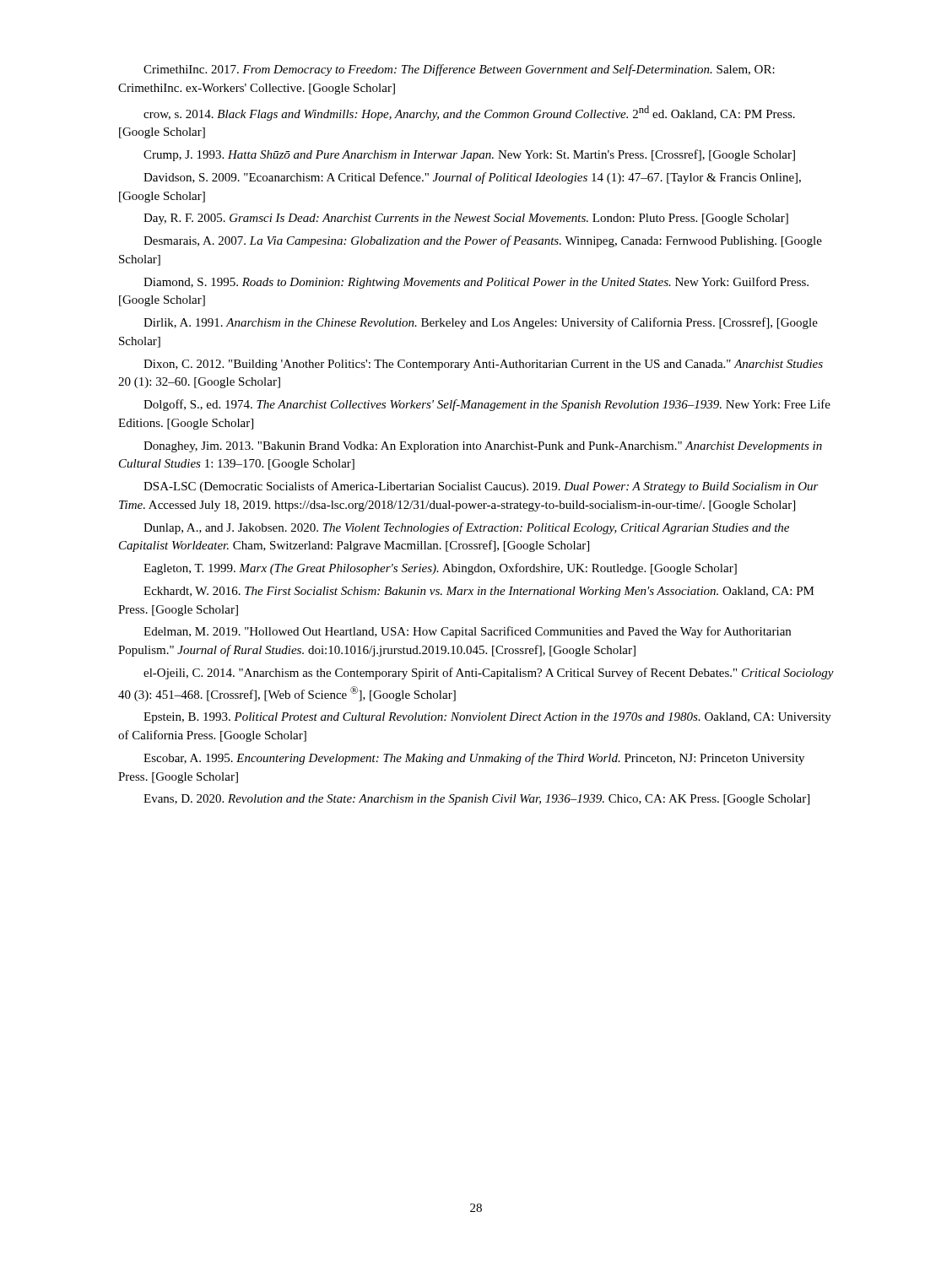Locate the text block starting "Escobar, A. 1995. Encountering"
The image size is (952, 1266).
(x=461, y=767)
